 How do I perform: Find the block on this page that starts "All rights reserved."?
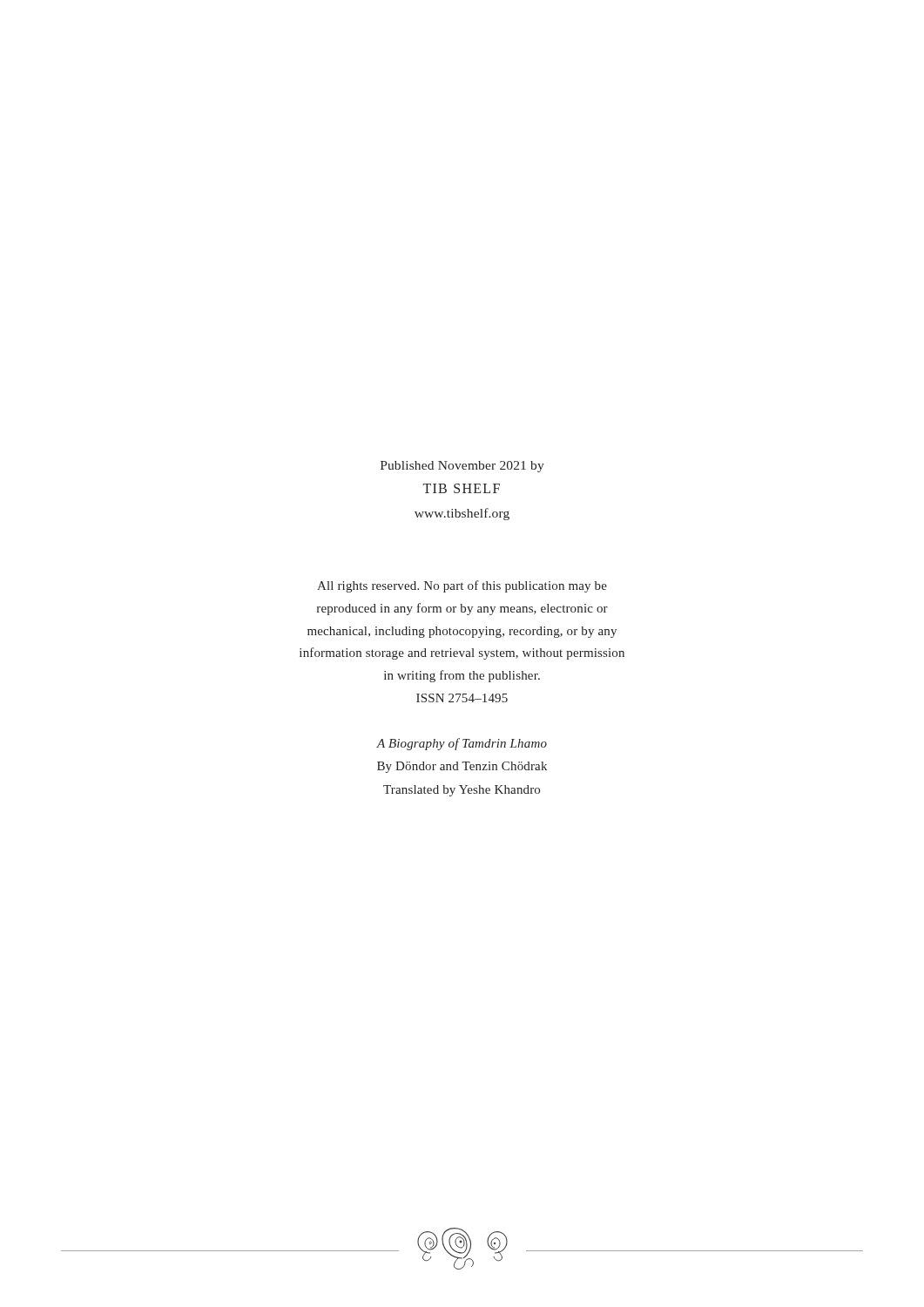pyautogui.click(x=462, y=642)
